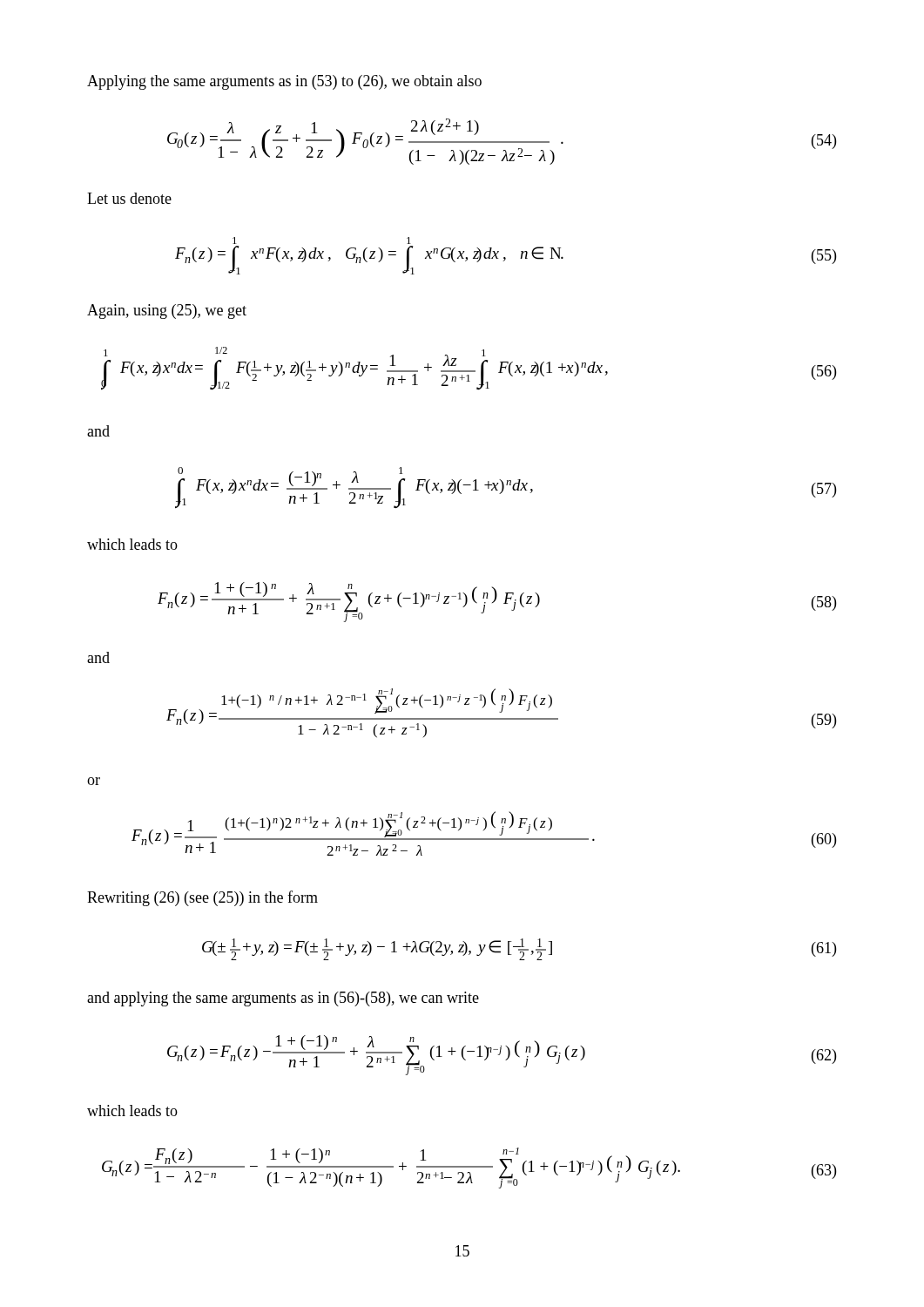The height and width of the screenshot is (1307, 924).
Task: Click on the region starting "and applying the same arguments"
Action: click(283, 998)
